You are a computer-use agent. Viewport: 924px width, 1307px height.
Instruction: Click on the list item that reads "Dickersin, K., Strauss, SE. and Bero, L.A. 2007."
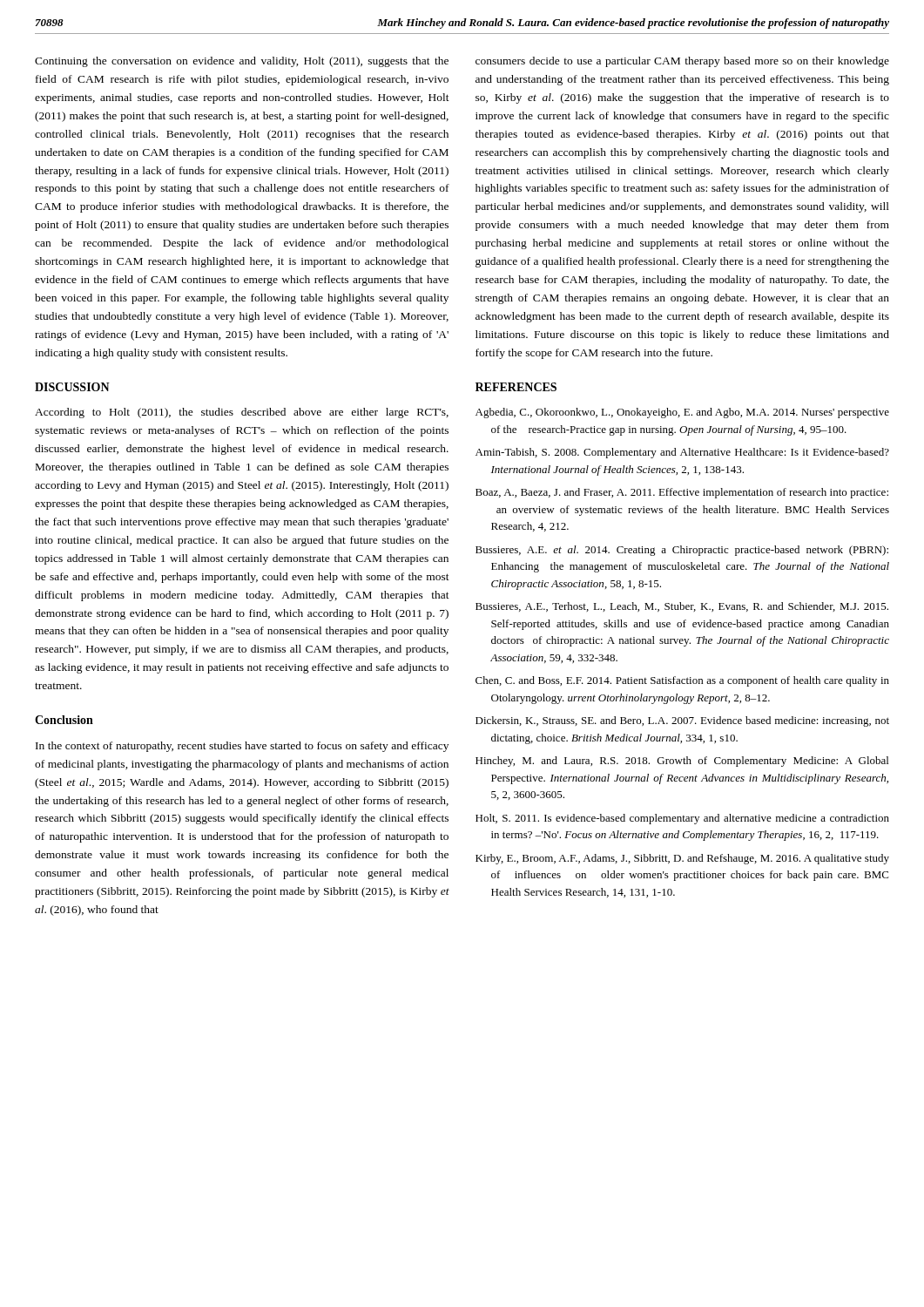(x=682, y=729)
